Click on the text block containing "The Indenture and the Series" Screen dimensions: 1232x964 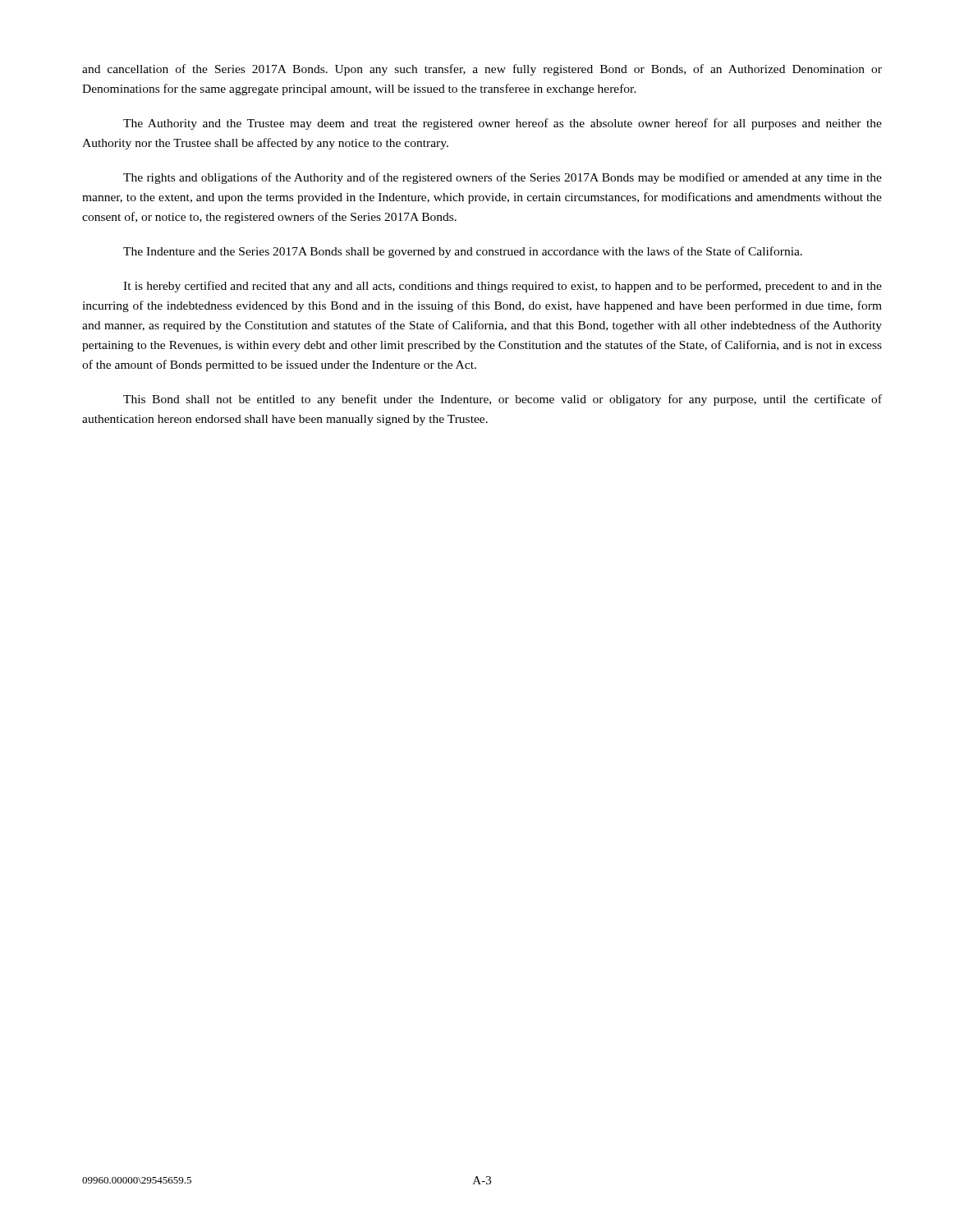pos(463,251)
